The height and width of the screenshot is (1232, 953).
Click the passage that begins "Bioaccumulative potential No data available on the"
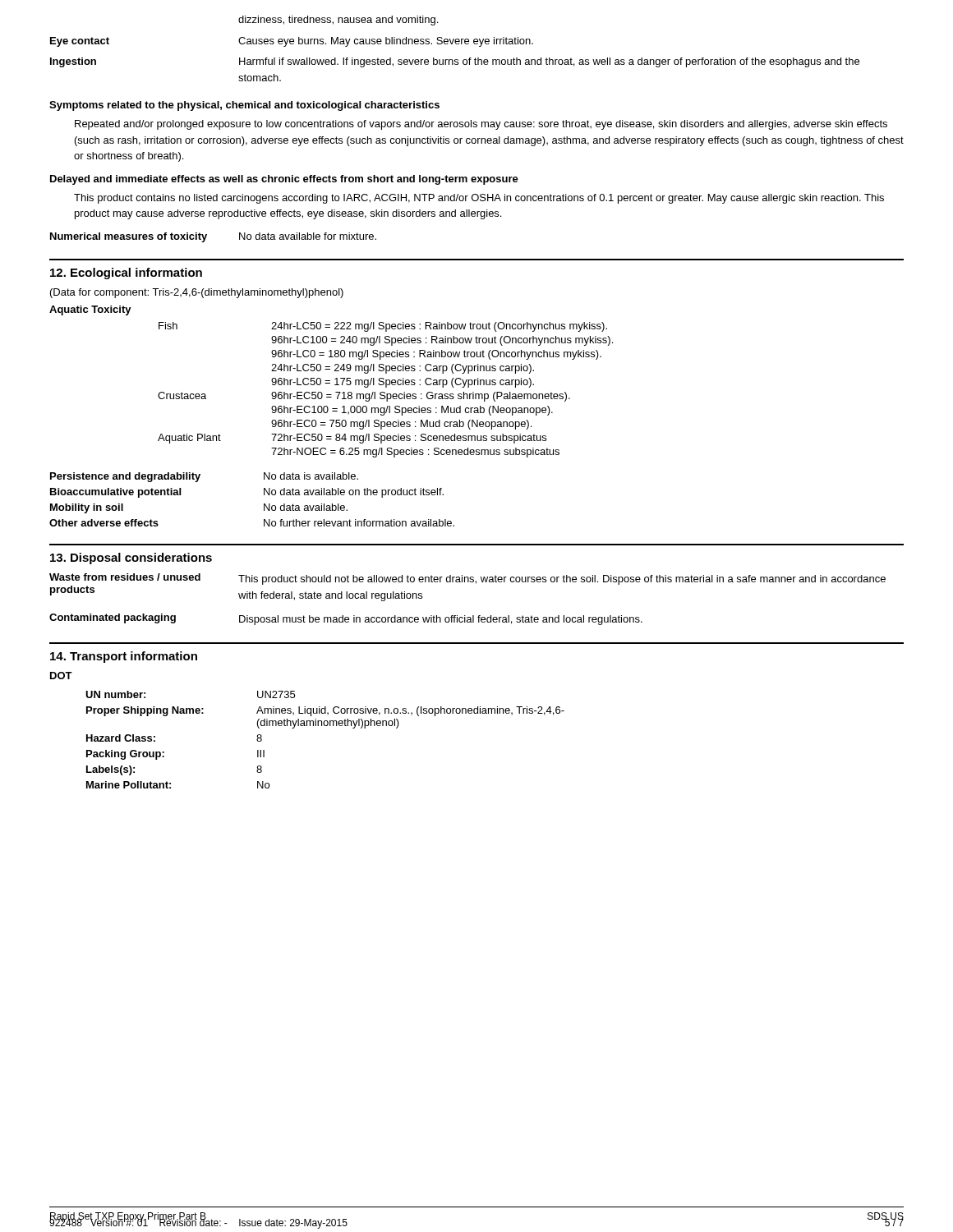point(115,492)
